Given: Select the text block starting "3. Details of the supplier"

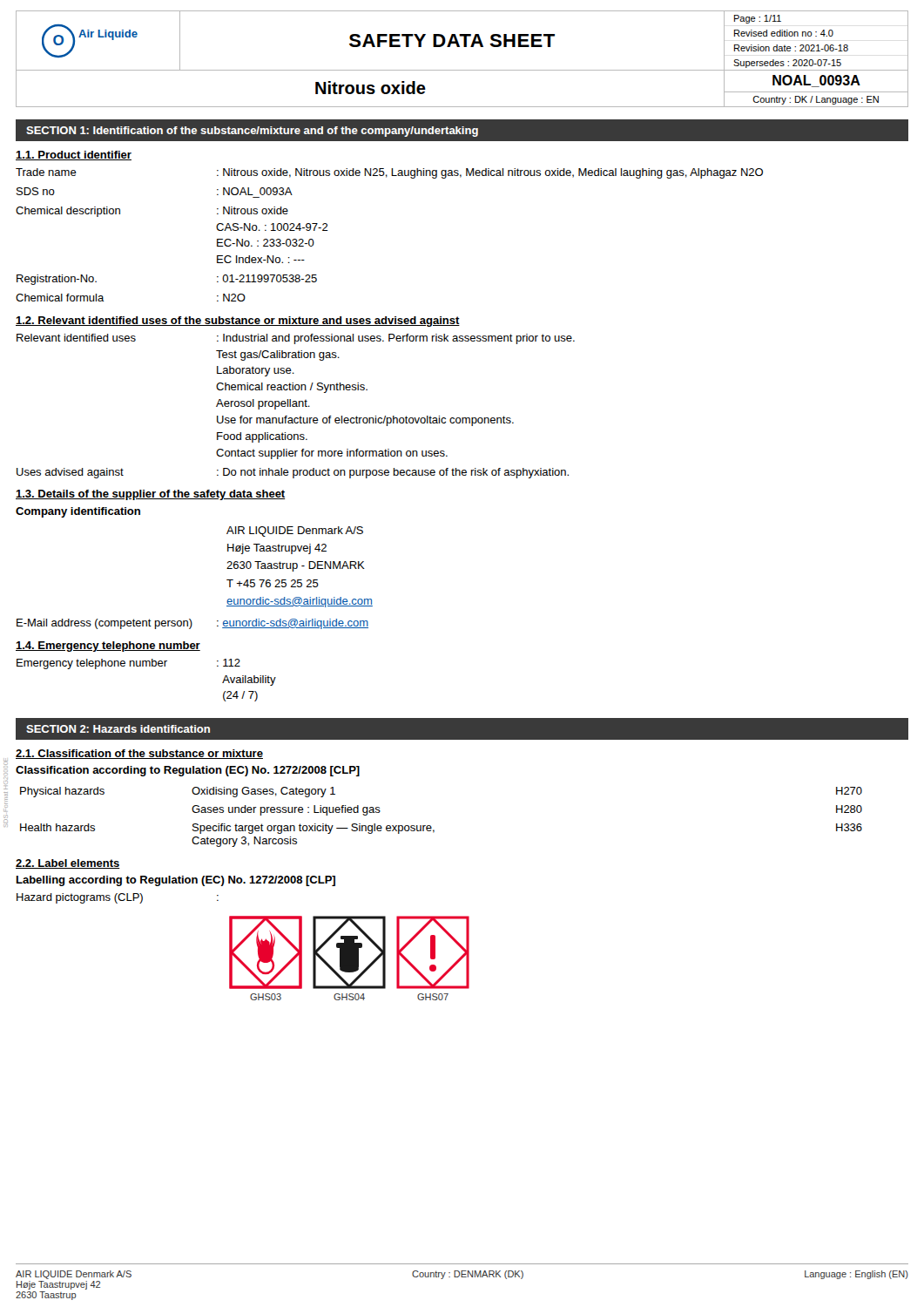Looking at the screenshot, I should (x=150, y=494).
